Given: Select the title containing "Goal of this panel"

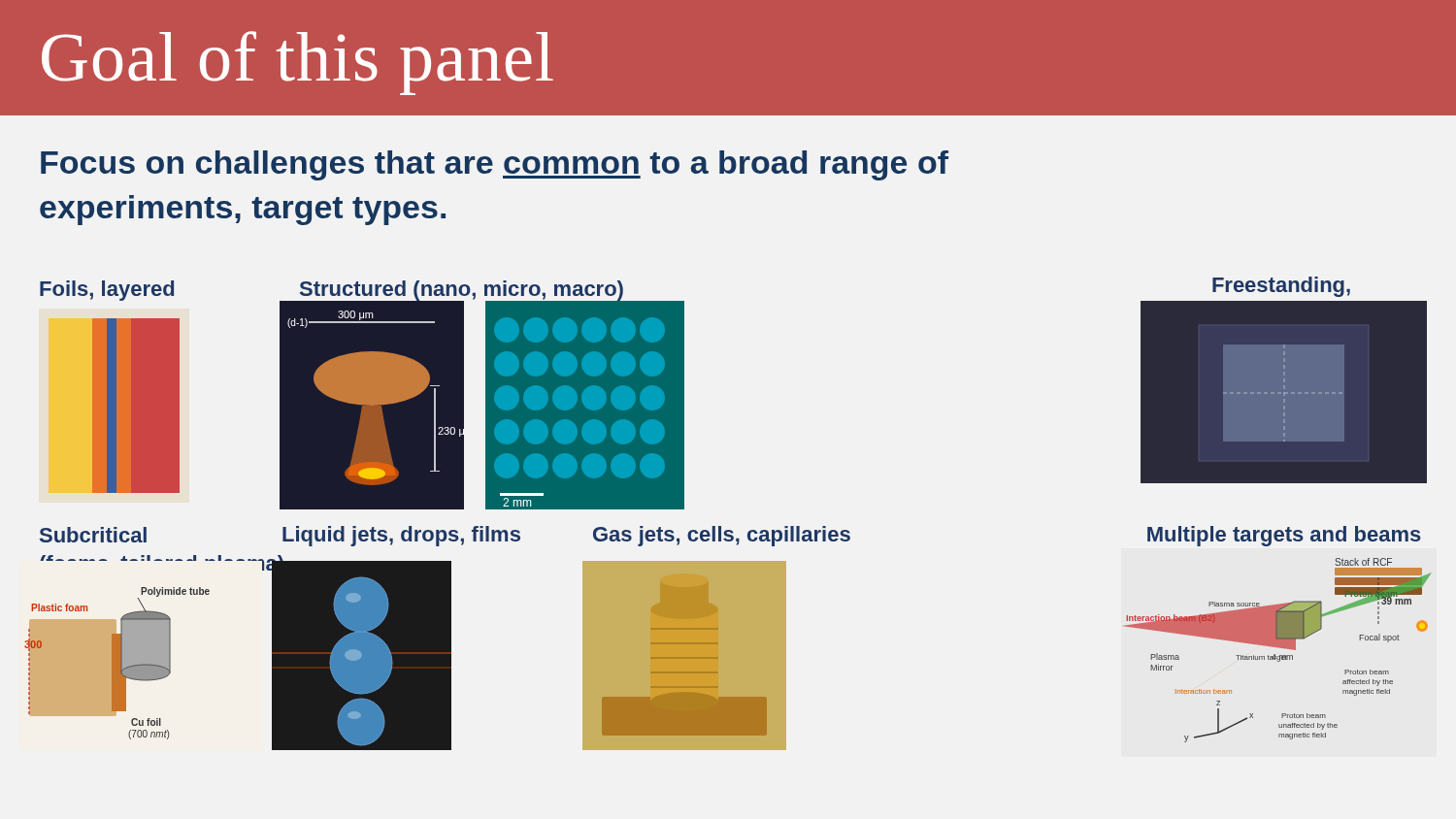Looking at the screenshot, I should tap(297, 58).
